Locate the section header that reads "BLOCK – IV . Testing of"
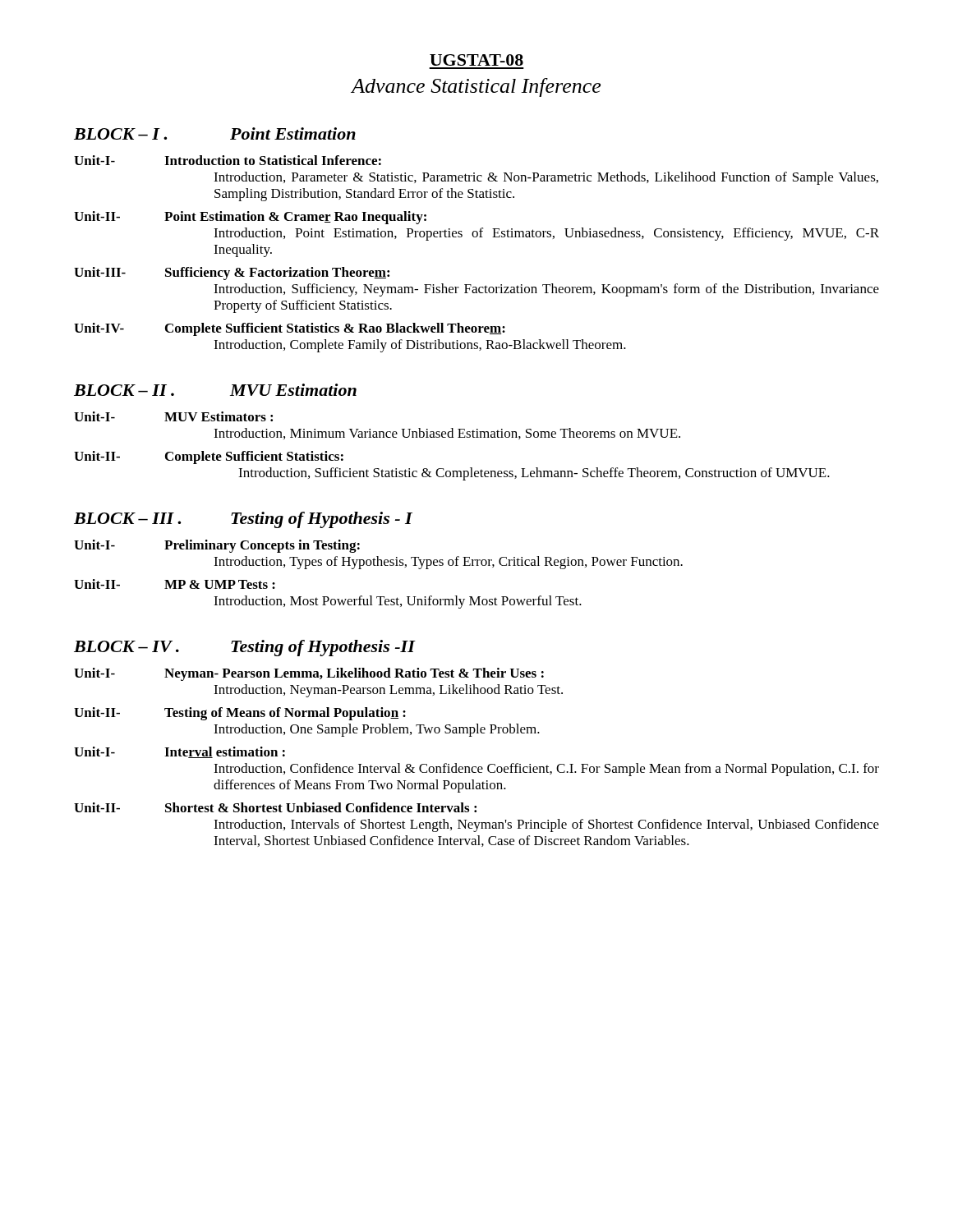 tap(244, 646)
